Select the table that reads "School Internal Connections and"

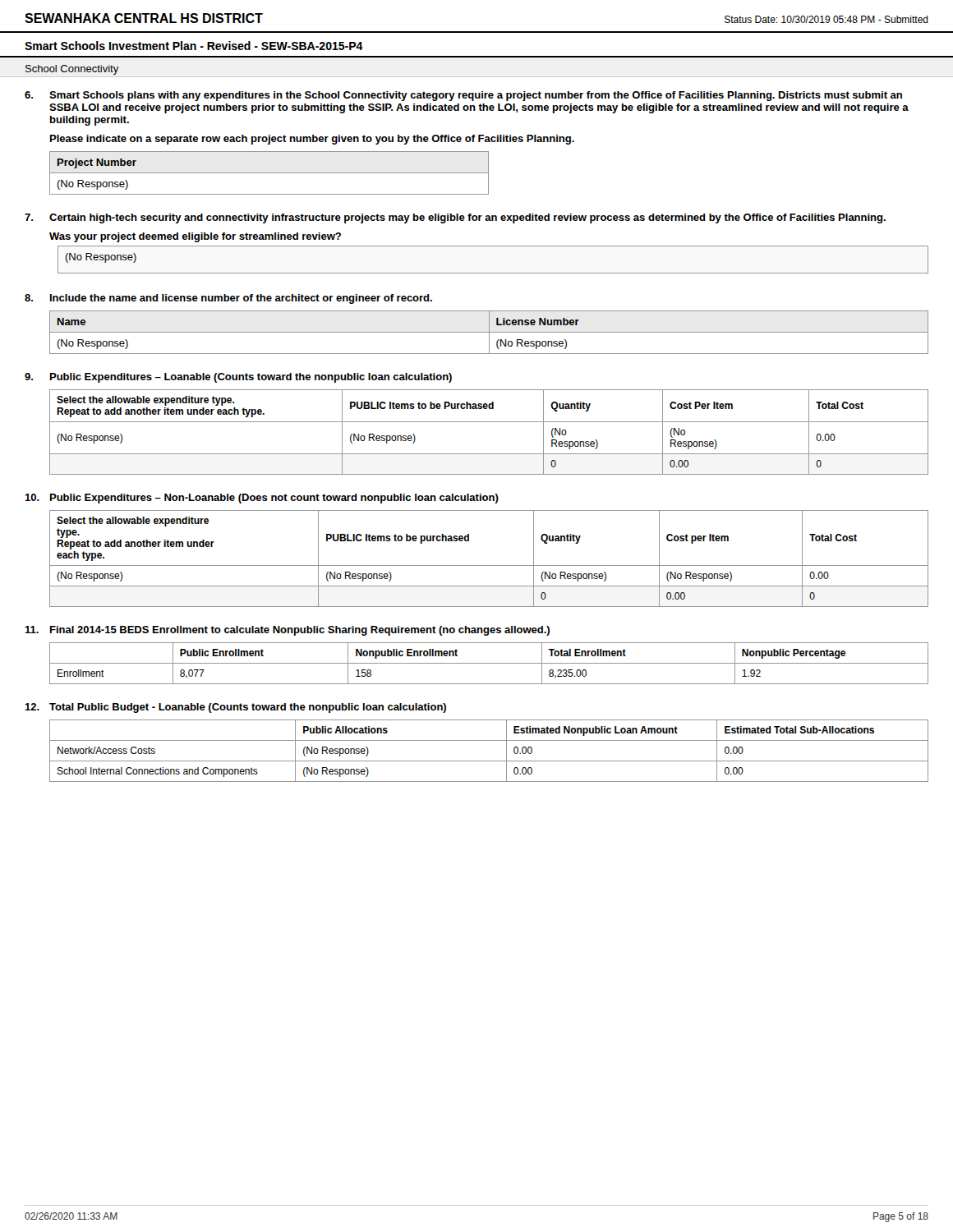coord(489,751)
